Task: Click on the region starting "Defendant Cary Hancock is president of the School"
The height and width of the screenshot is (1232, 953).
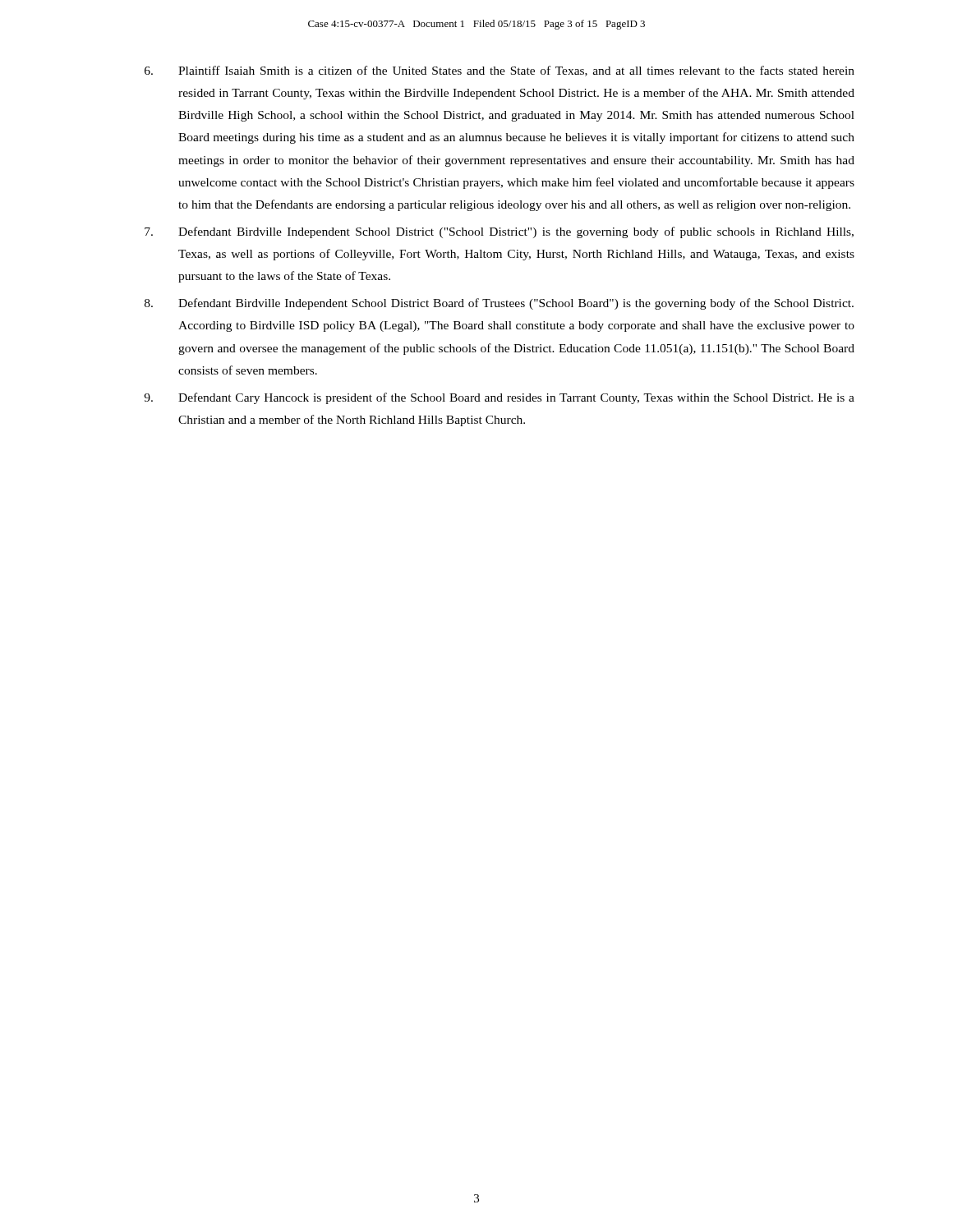Action: tap(487, 408)
